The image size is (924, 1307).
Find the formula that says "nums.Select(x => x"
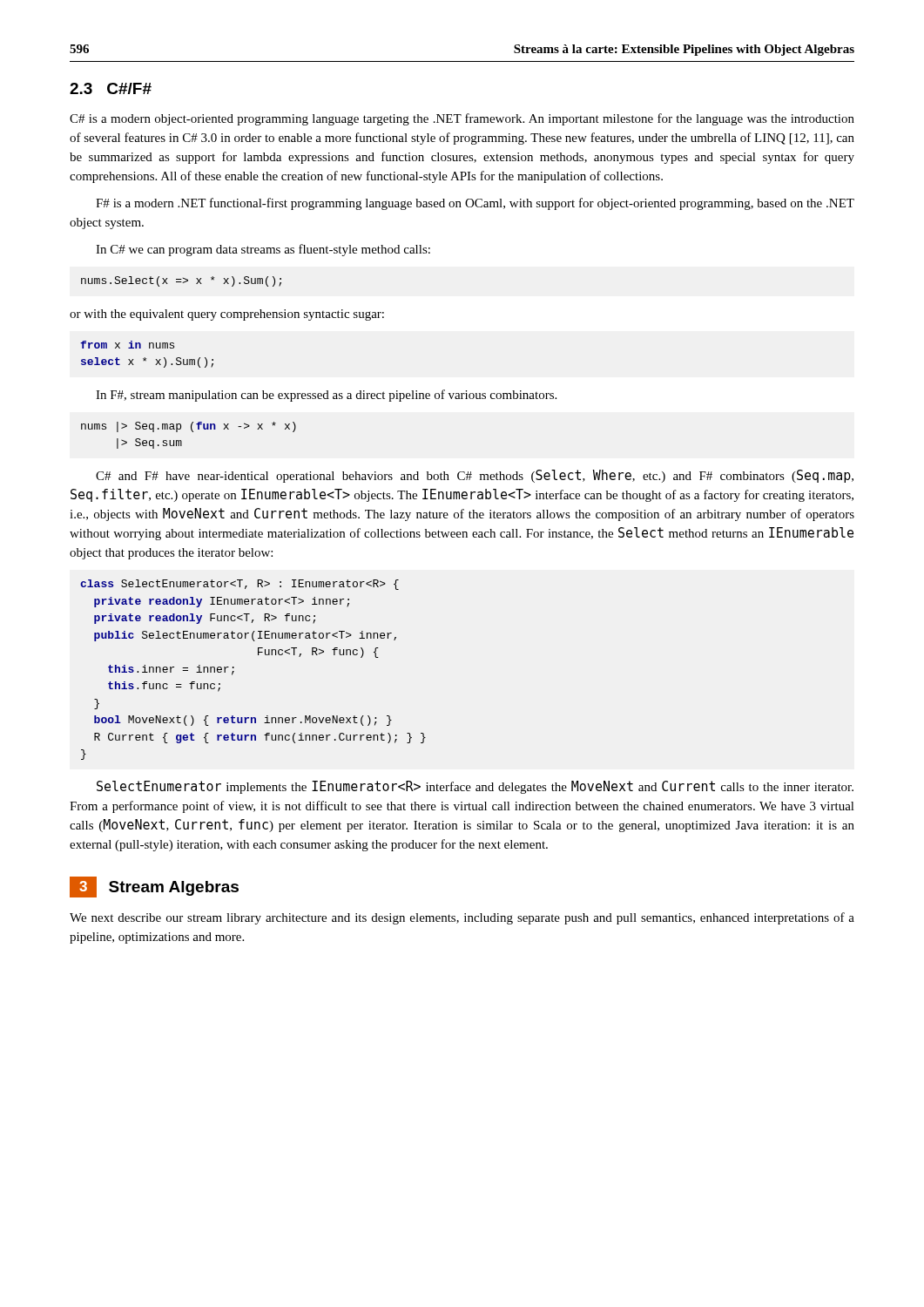181,281
